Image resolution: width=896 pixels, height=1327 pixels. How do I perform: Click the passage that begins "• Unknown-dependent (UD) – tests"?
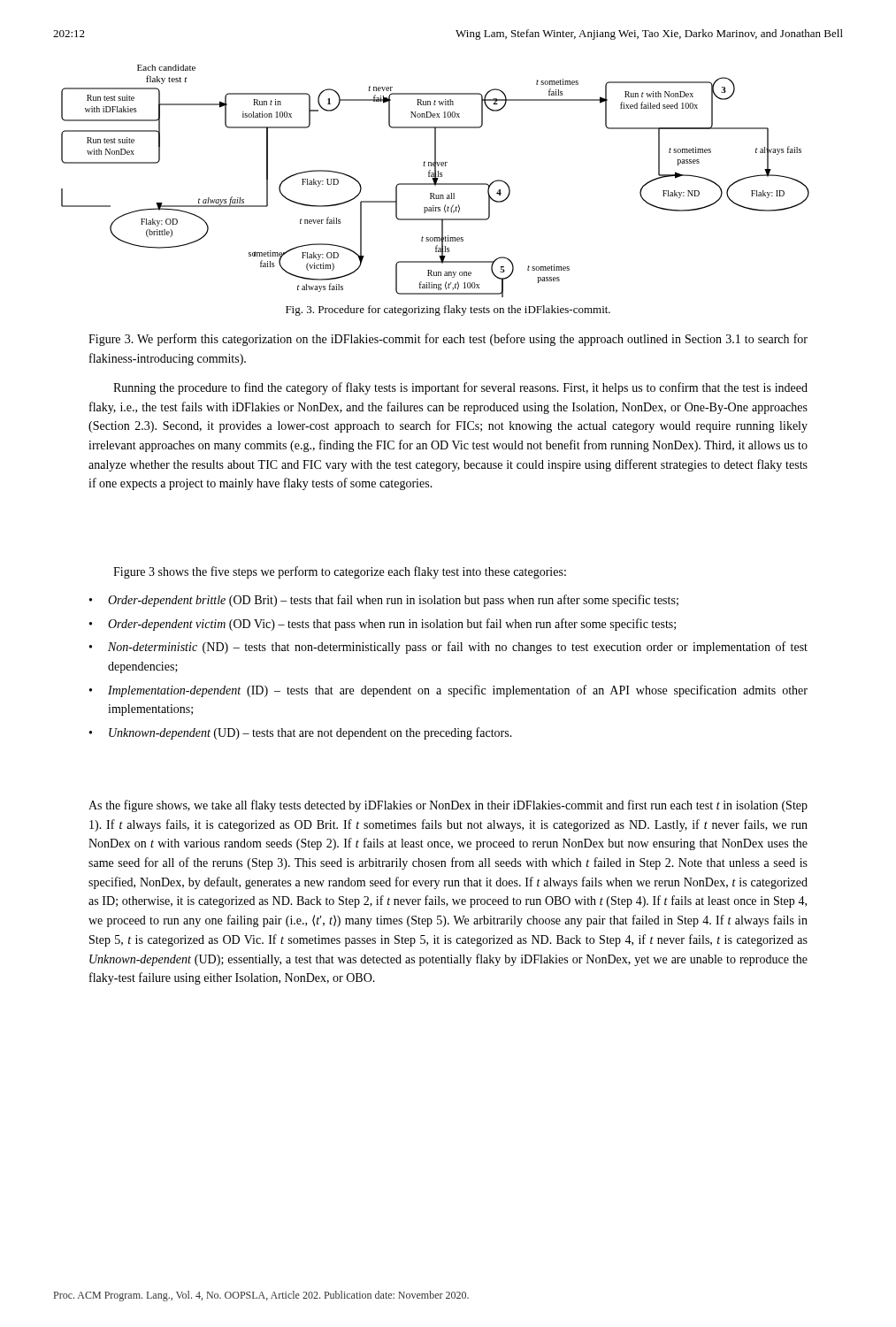300,733
